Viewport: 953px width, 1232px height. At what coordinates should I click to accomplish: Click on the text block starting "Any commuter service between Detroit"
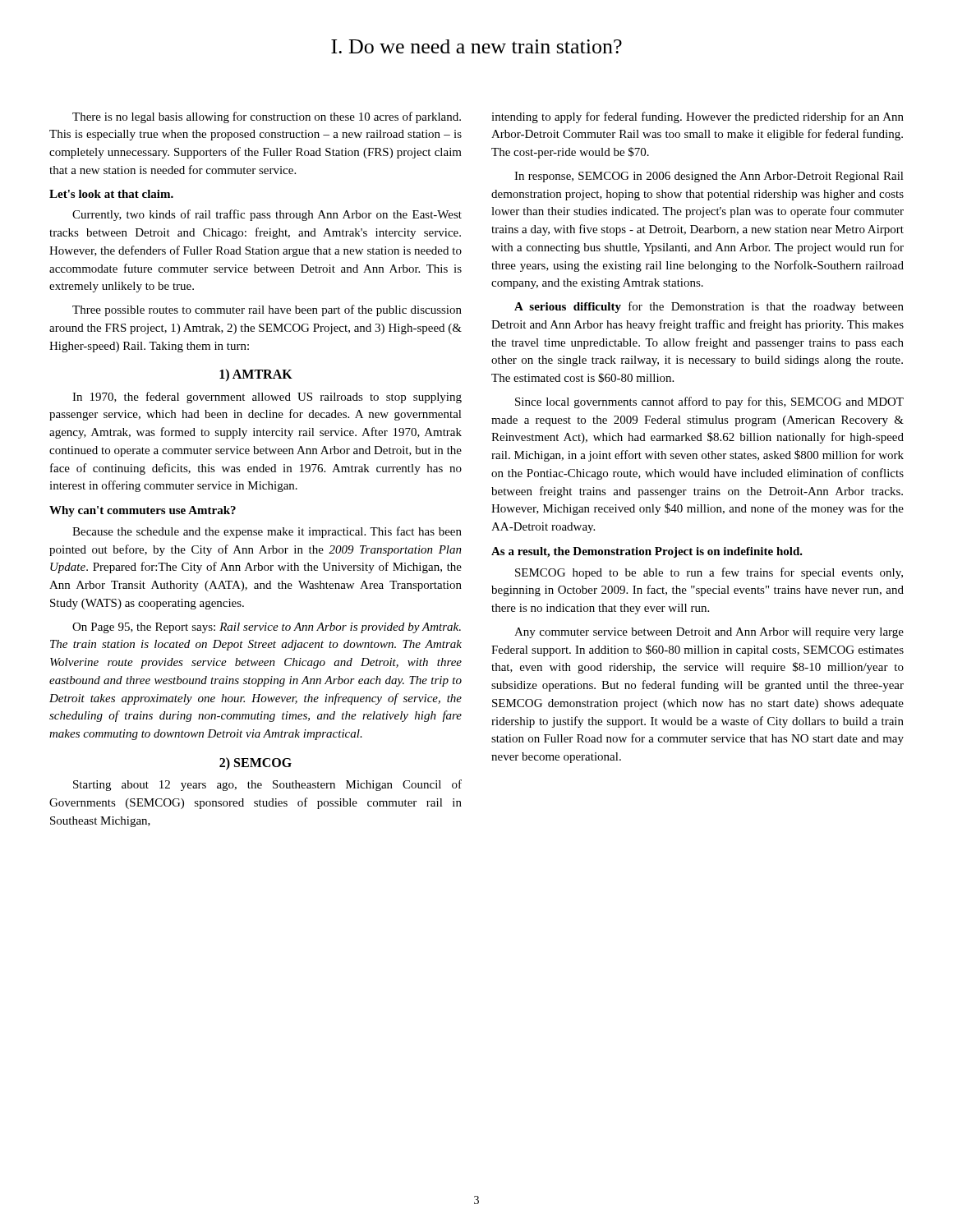click(698, 695)
